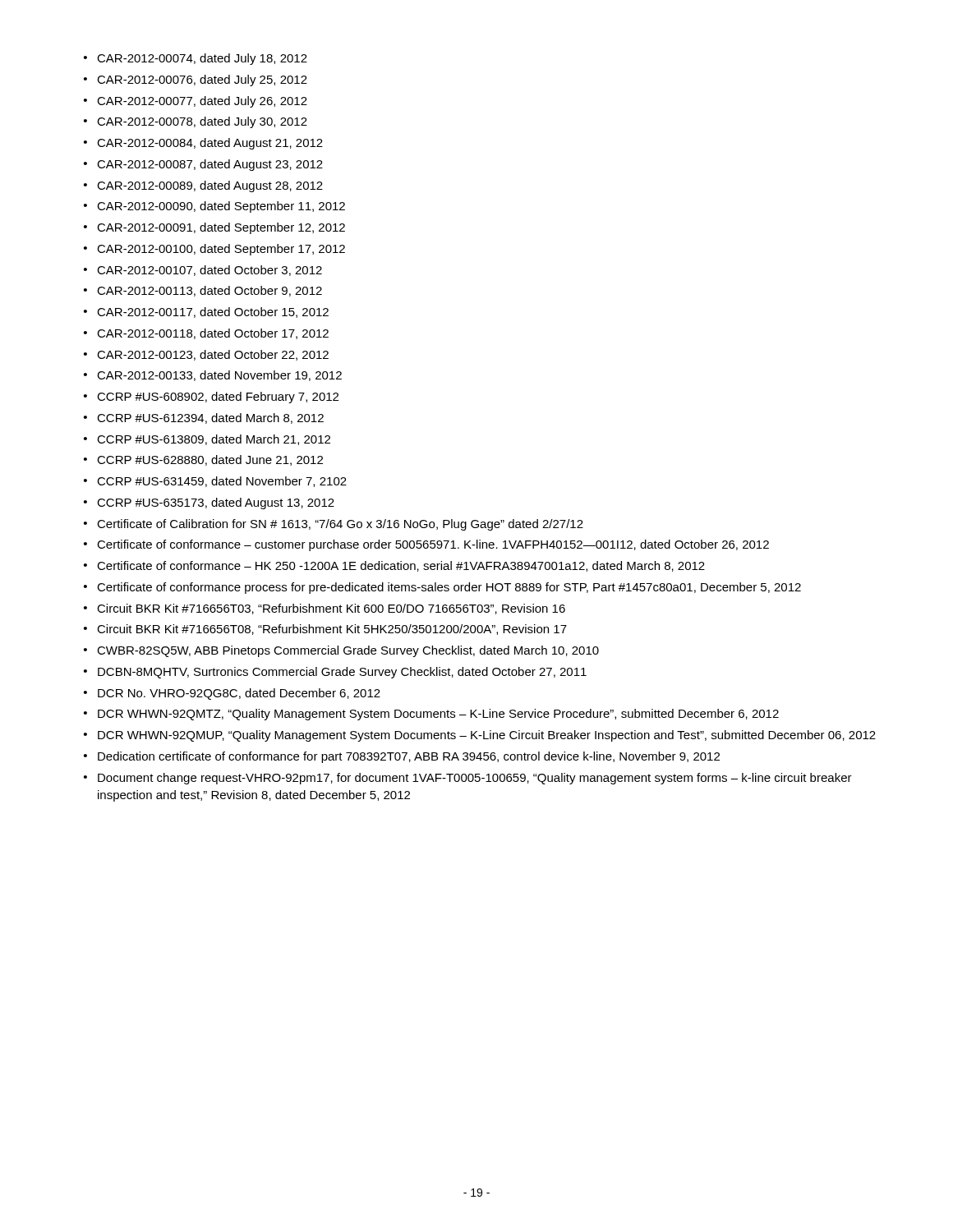Find the list item containing "• CAR-2012-00100, dated September 17, 2012"

pyautogui.click(x=214, y=250)
